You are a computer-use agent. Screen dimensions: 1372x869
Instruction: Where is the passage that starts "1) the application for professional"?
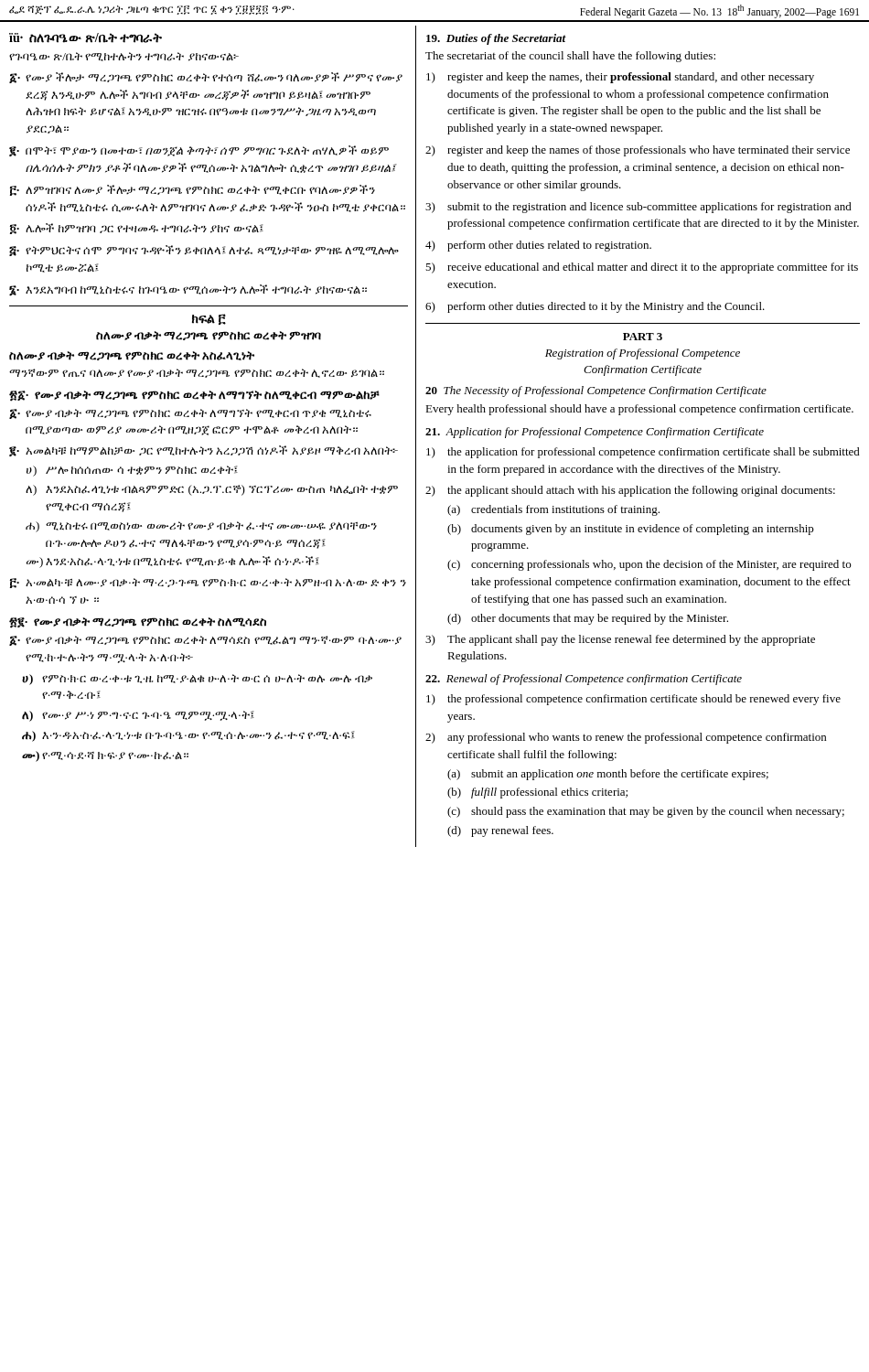pos(643,461)
